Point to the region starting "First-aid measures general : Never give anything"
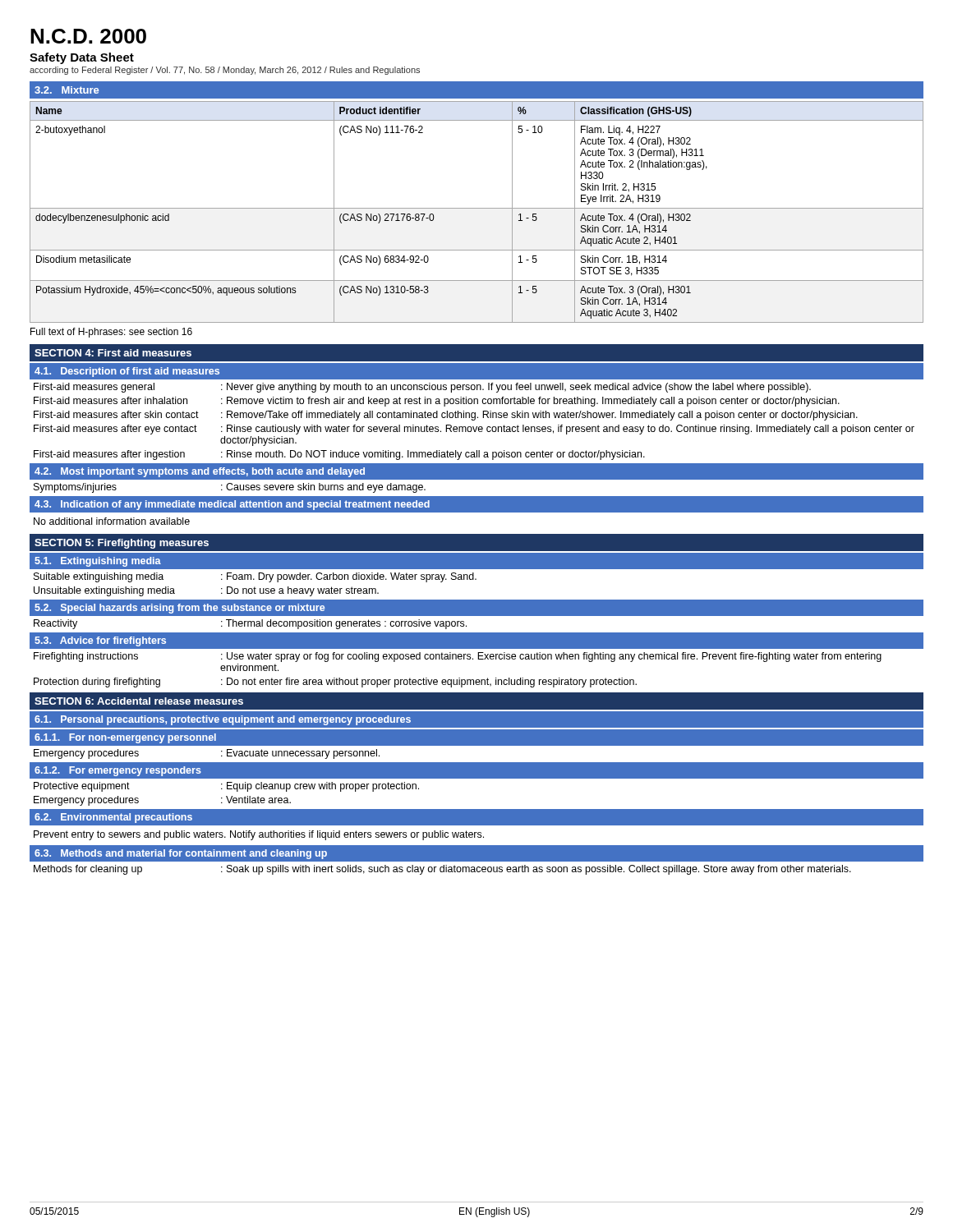953x1232 pixels. (x=476, y=387)
